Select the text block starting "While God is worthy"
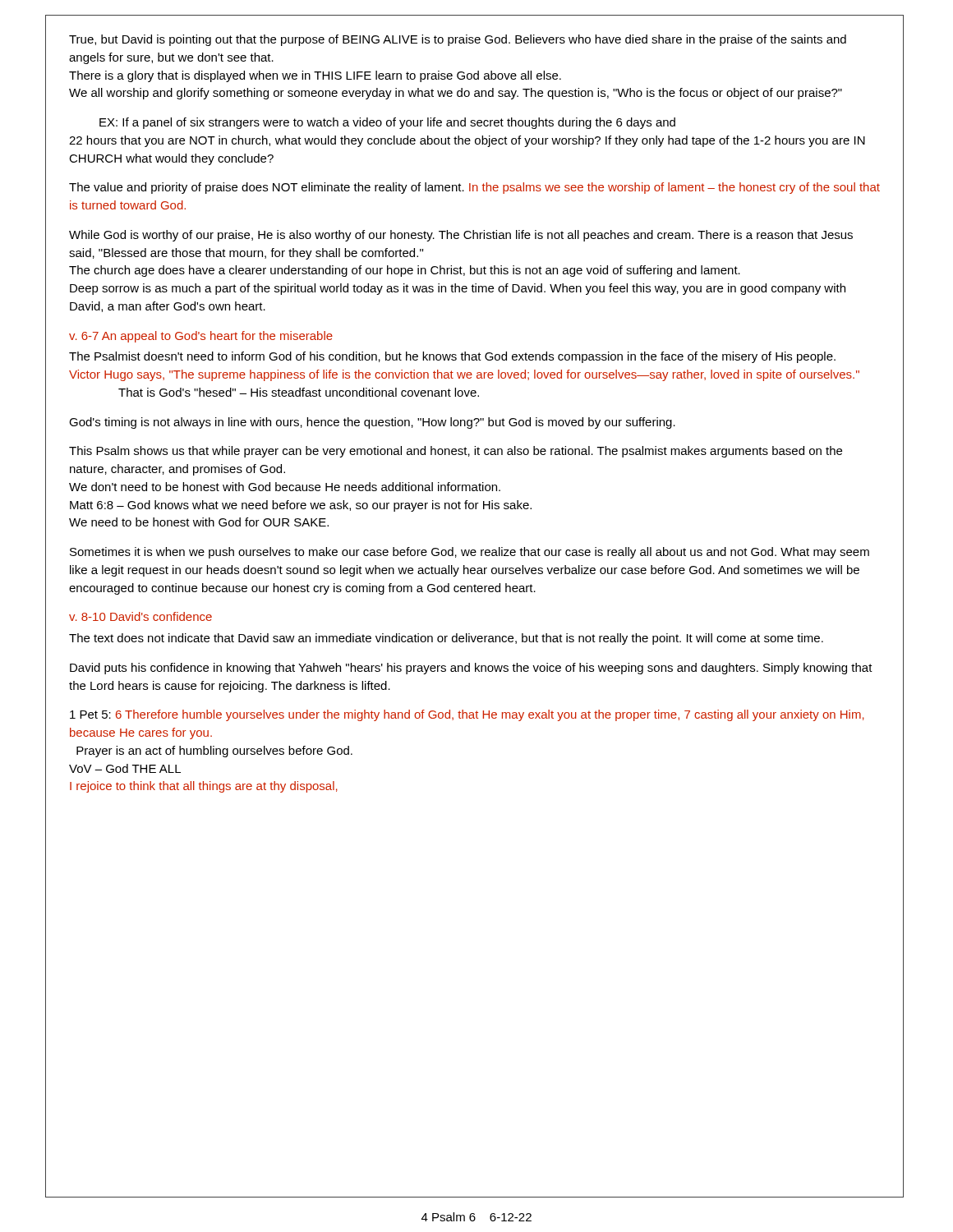This screenshot has height=1232, width=953. tap(461, 270)
